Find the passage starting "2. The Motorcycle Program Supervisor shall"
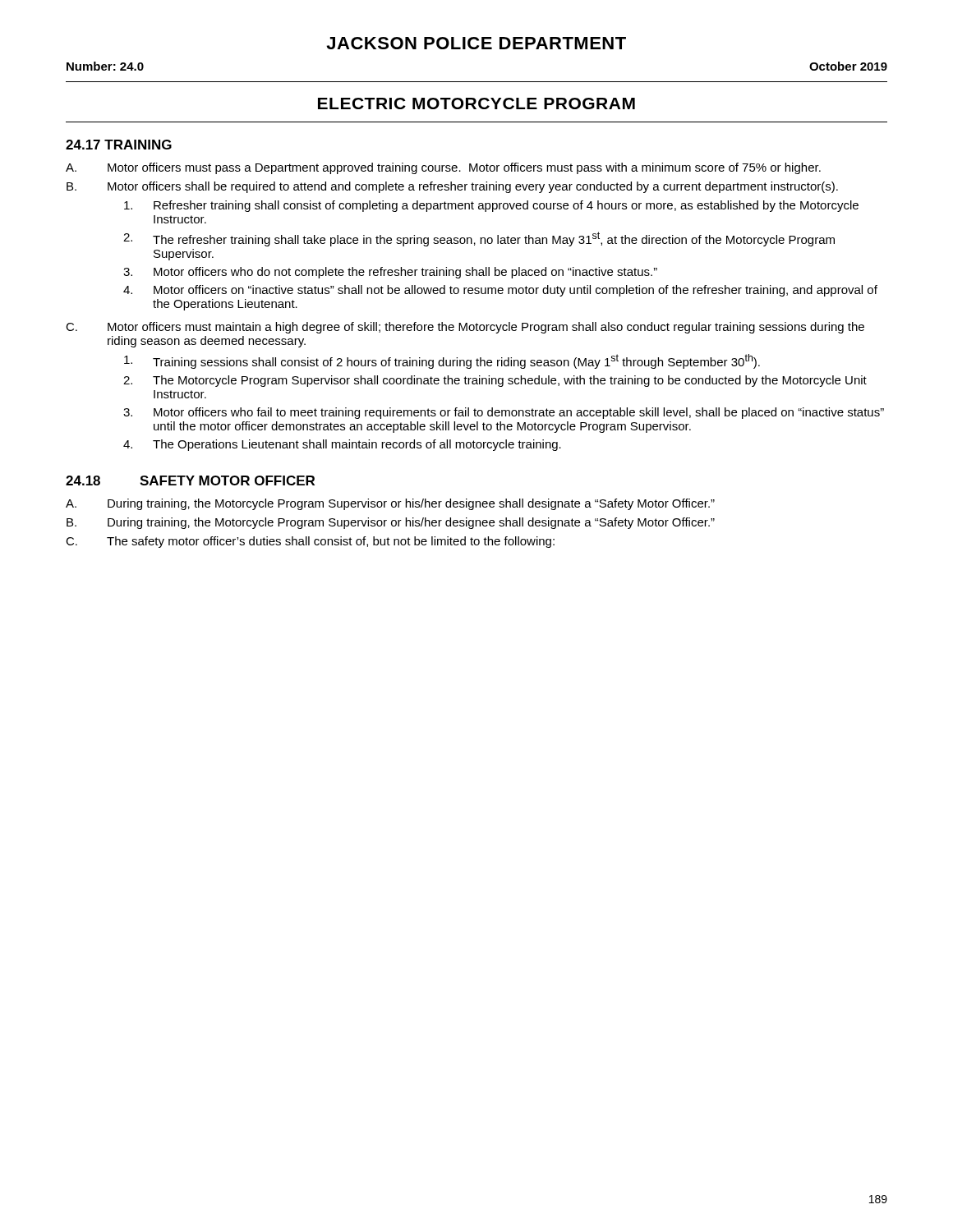Viewport: 953px width, 1232px height. [x=505, y=387]
